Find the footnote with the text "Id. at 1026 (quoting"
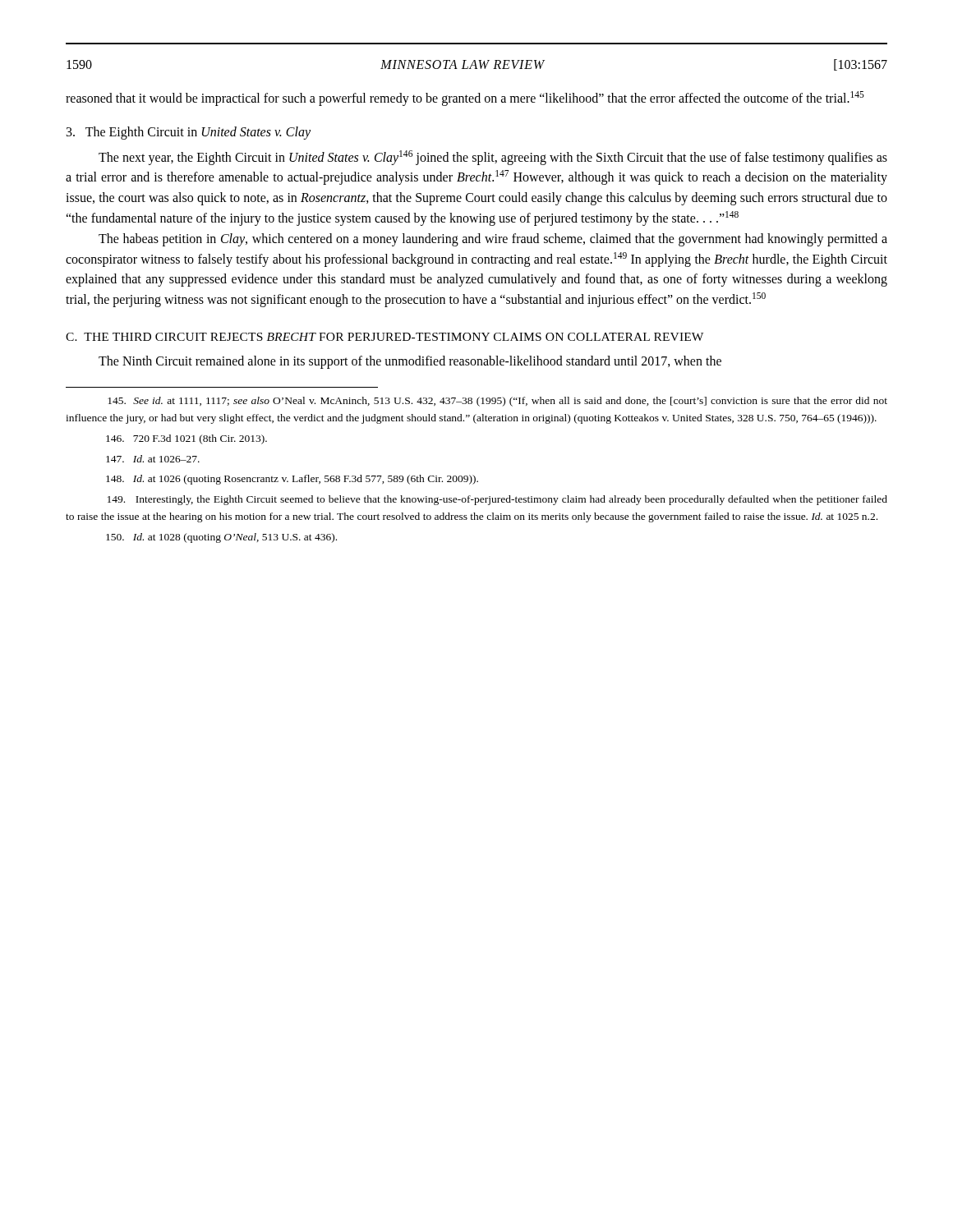The height and width of the screenshot is (1232, 953). tap(476, 480)
